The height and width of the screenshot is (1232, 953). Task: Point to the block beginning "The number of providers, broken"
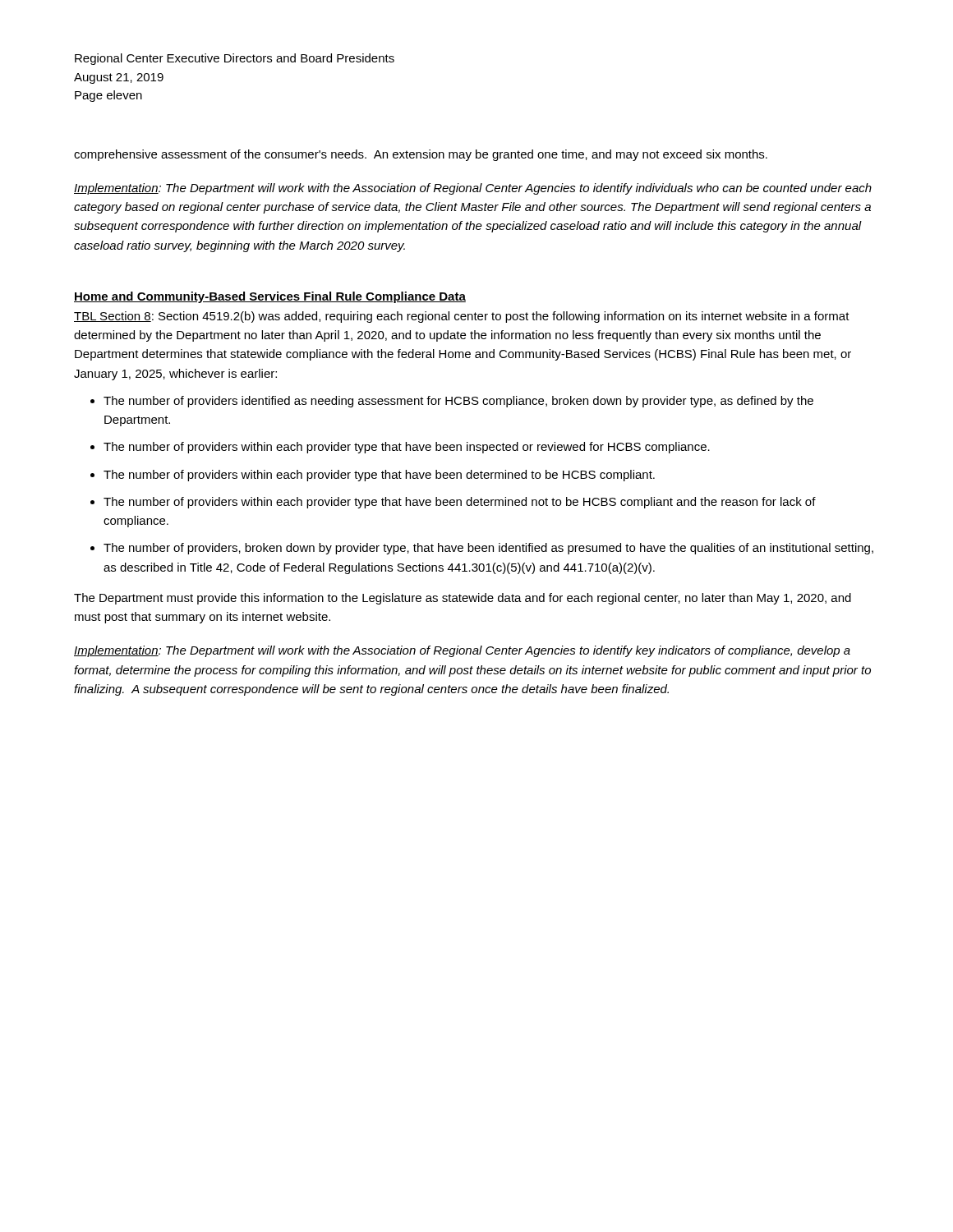pyautogui.click(x=489, y=557)
